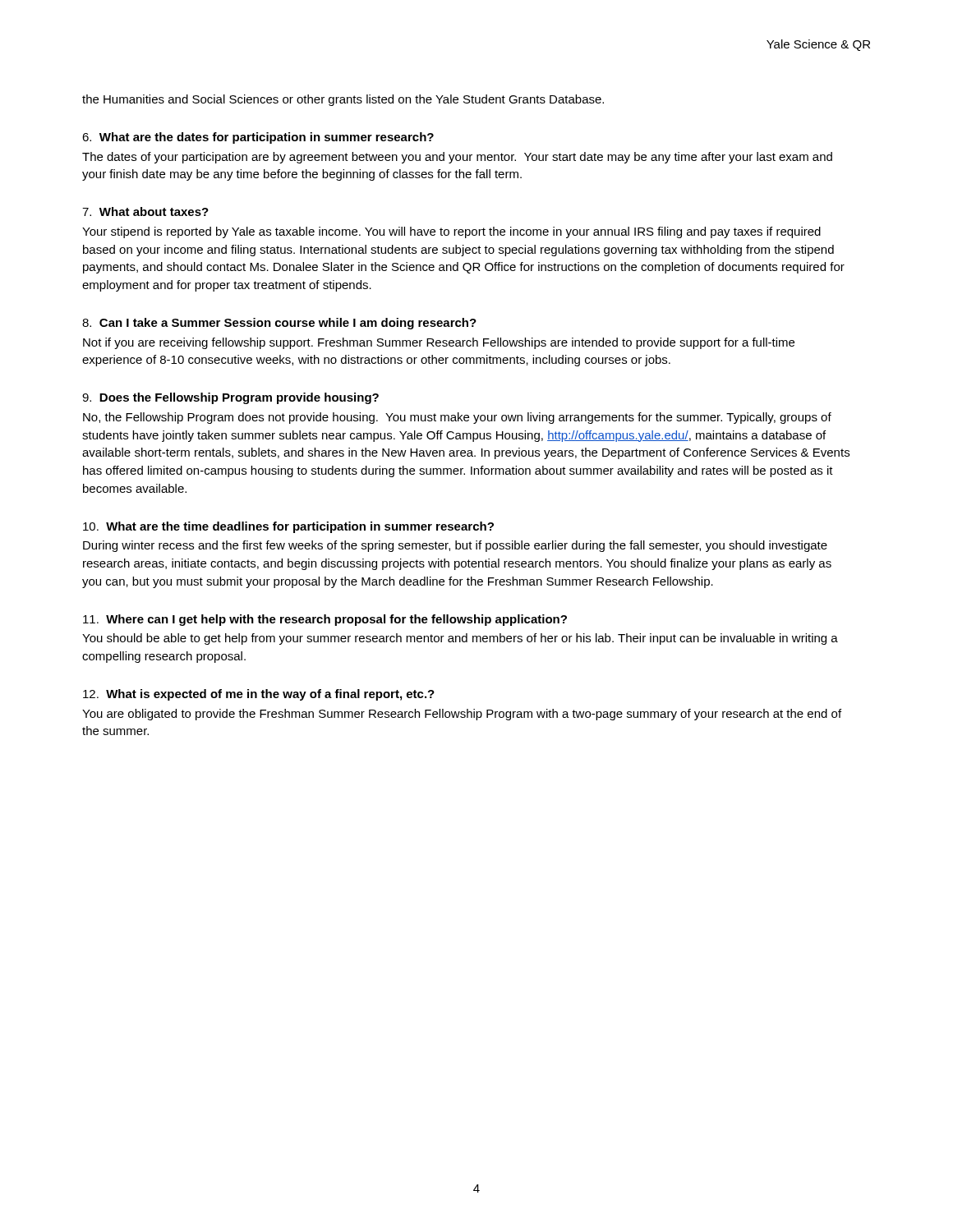The width and height of the screenshot is (953, 1232).
Task: Click on the section header with the text "10. What are the time deadlines"
Action: click(288, 526)
